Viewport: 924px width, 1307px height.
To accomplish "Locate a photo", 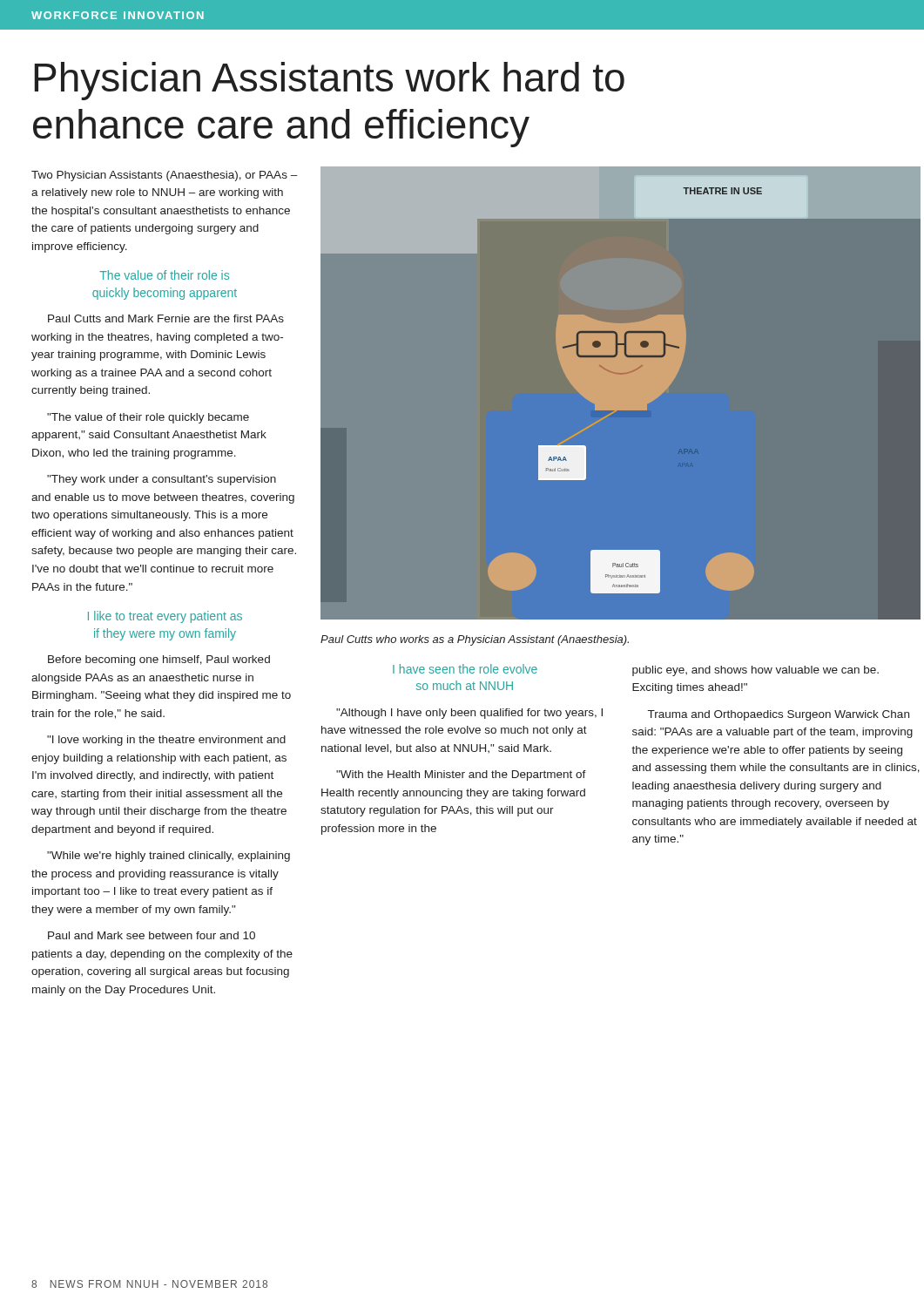I will (620, 394).
